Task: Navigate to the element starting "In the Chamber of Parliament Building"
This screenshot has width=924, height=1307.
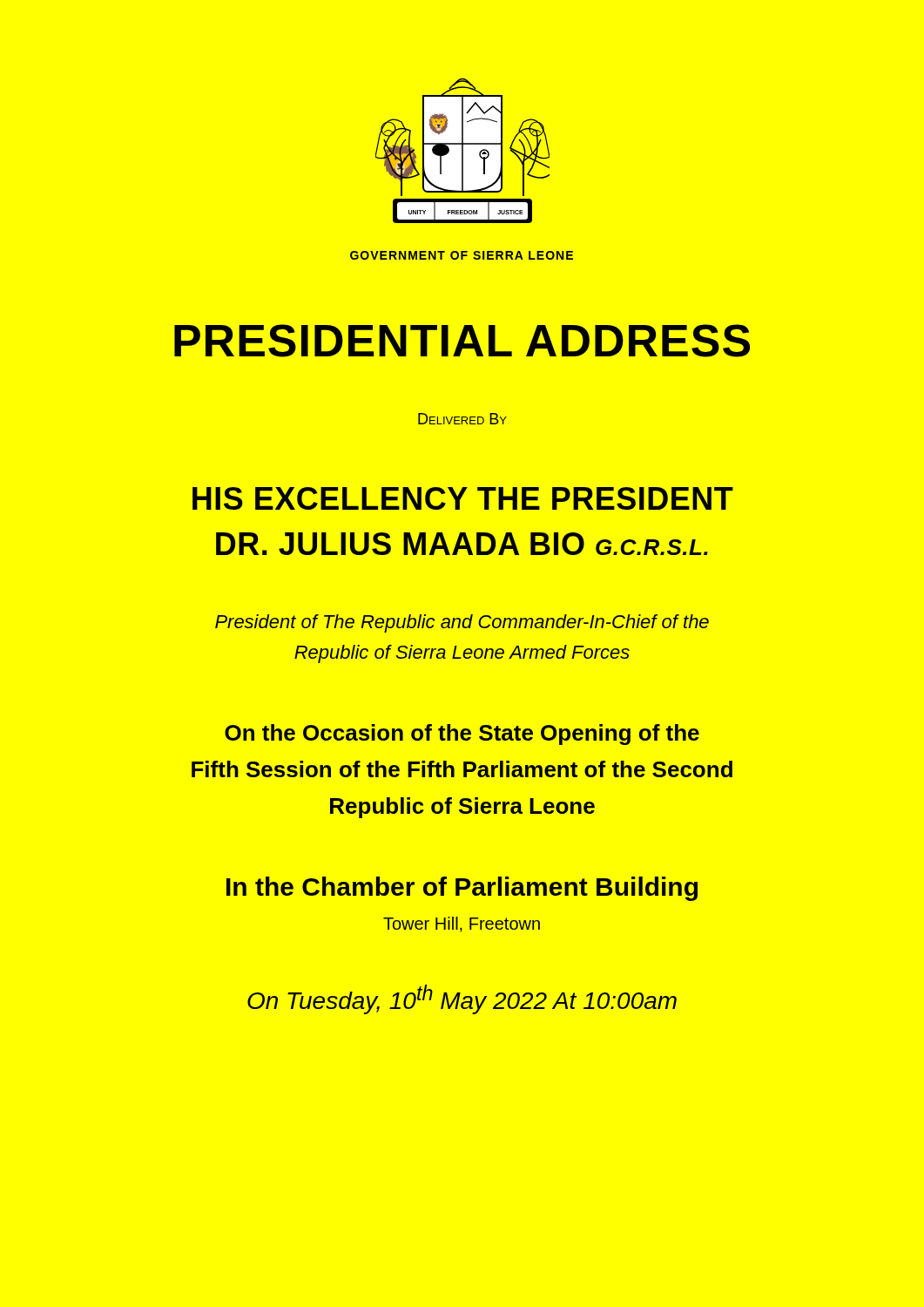Action: (462, 887)
